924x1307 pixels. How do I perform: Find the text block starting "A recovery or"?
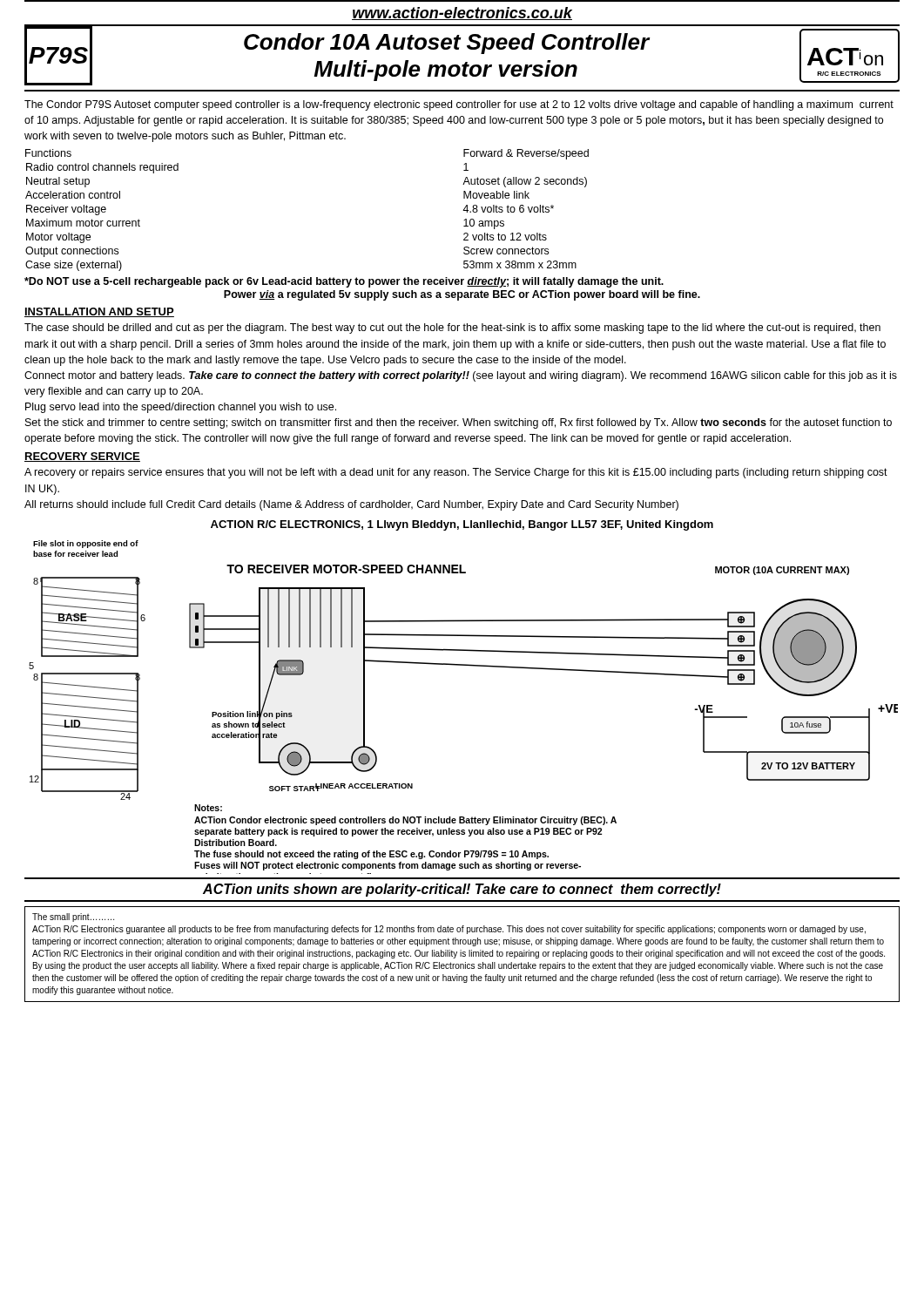pos(456,473)
